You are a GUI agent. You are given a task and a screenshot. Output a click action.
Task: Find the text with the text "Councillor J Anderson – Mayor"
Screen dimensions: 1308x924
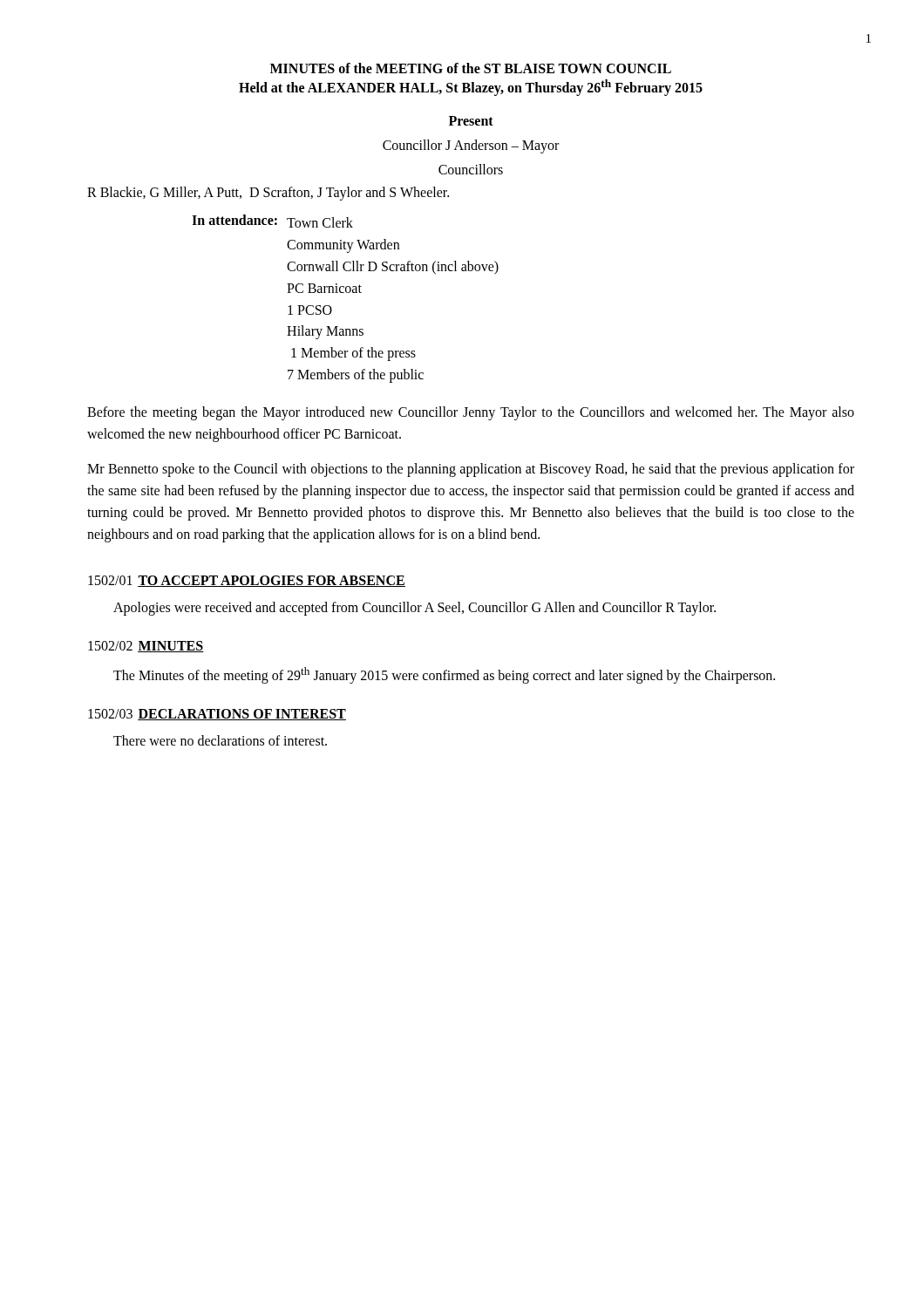click(x=471, y=146)
